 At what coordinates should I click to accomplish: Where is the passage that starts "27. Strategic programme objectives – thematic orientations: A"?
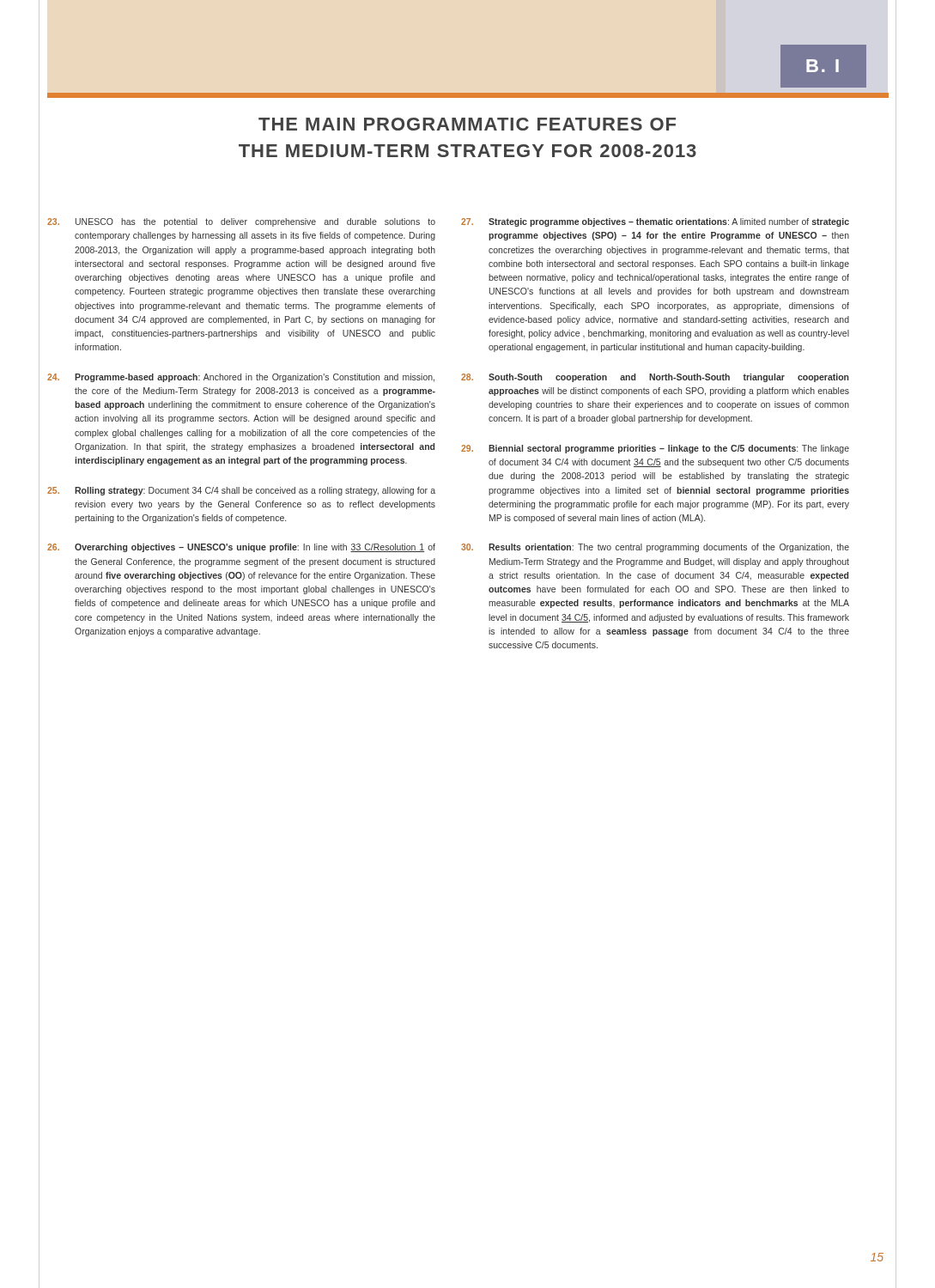click(655, 285)
